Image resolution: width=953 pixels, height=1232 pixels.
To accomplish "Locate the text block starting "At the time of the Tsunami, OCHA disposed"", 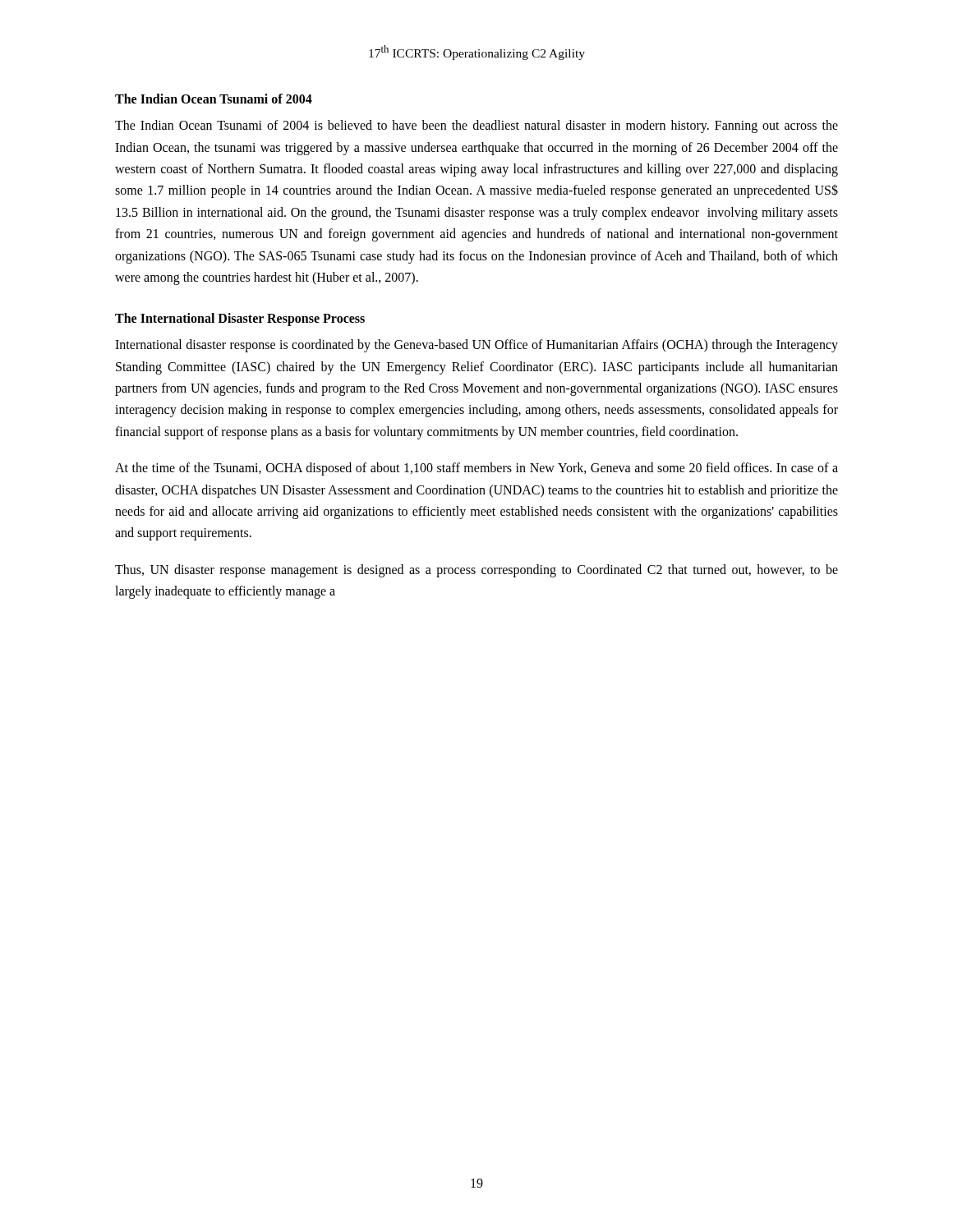I will [x=476, y=500].
